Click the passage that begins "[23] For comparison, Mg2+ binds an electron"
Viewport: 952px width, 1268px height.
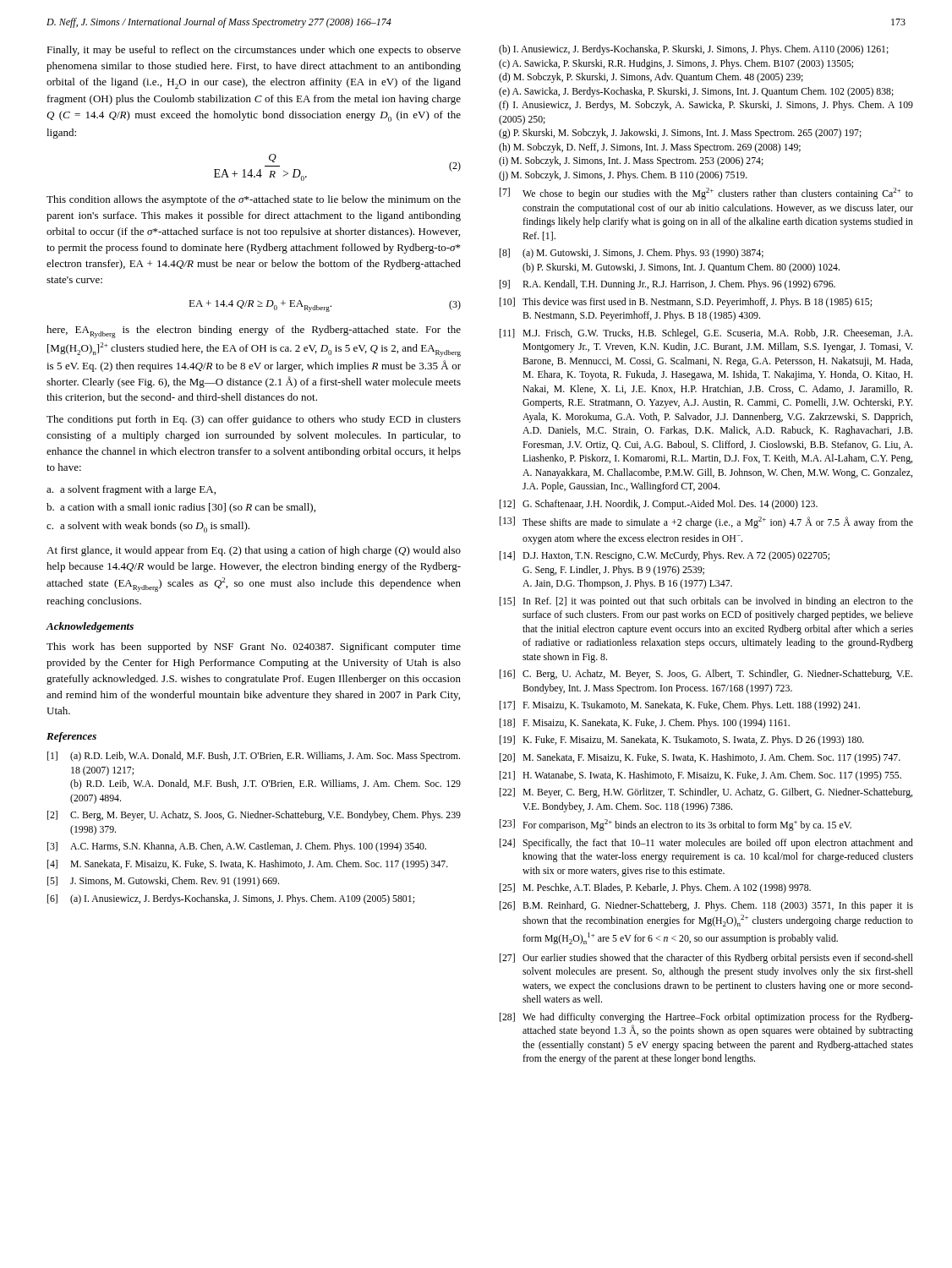tap(675, 824)
